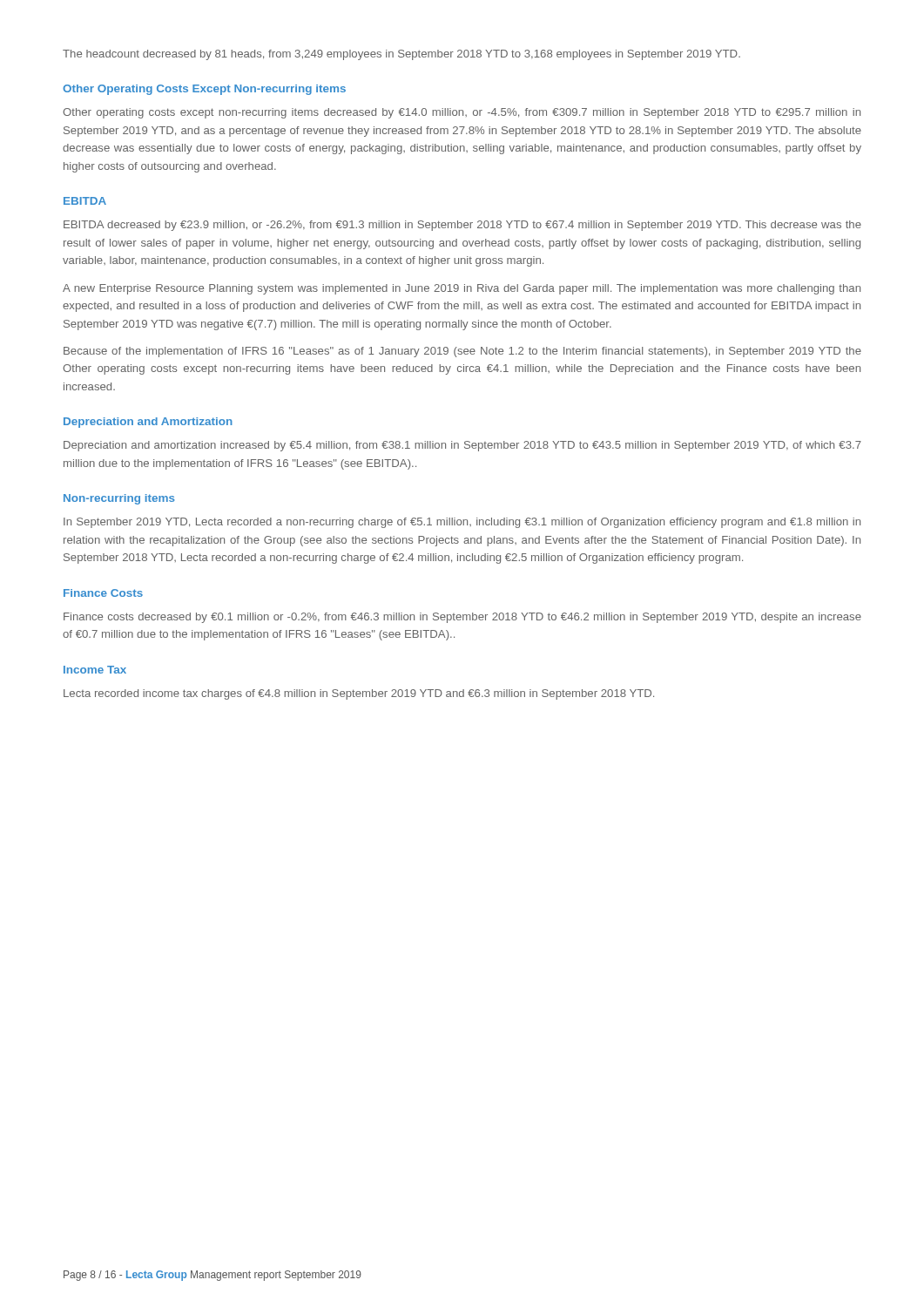This screenshot has width=924, height=1307.
Task: Select the text block that reads "Because of the implementation of IFRS"
Action: coord(462,369)
